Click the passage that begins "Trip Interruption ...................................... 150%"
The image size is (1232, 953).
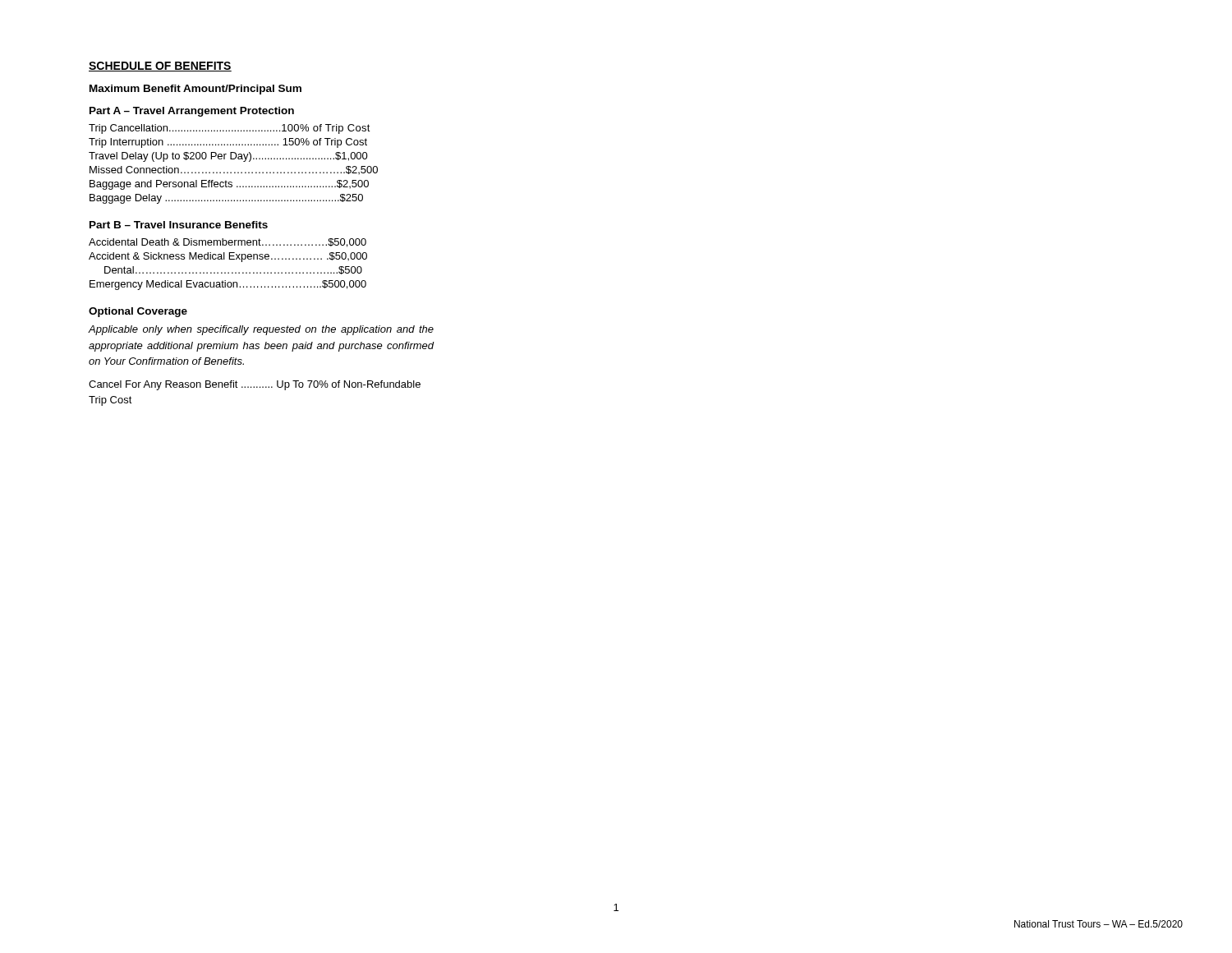pyautogui.click(x=261, y=142)
